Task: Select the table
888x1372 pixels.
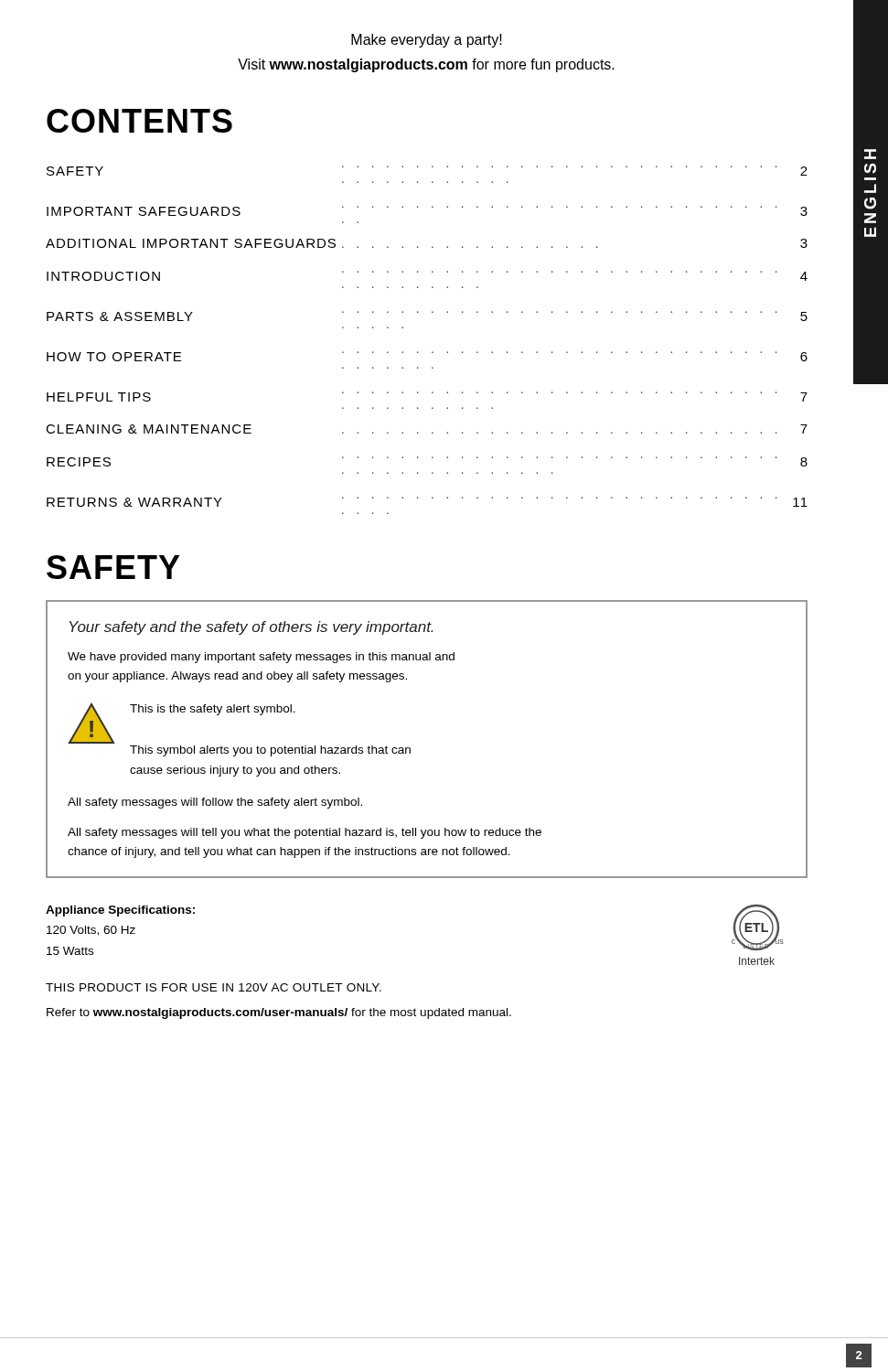Action: pyautogui.click(x=427, y=336)
